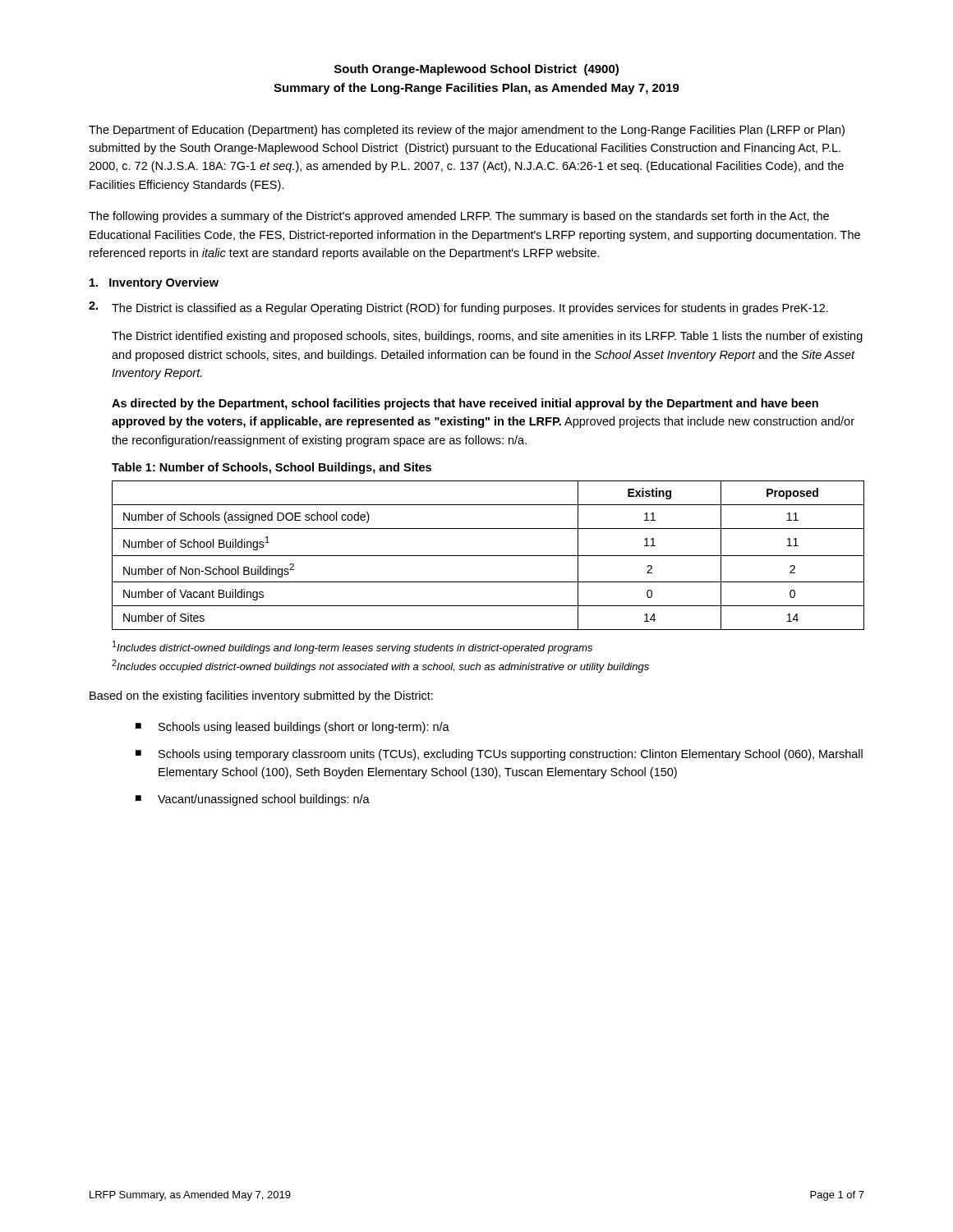Find "1. Inventory Overview" on this page
The image size is (953, 1232).
(154, 282)
